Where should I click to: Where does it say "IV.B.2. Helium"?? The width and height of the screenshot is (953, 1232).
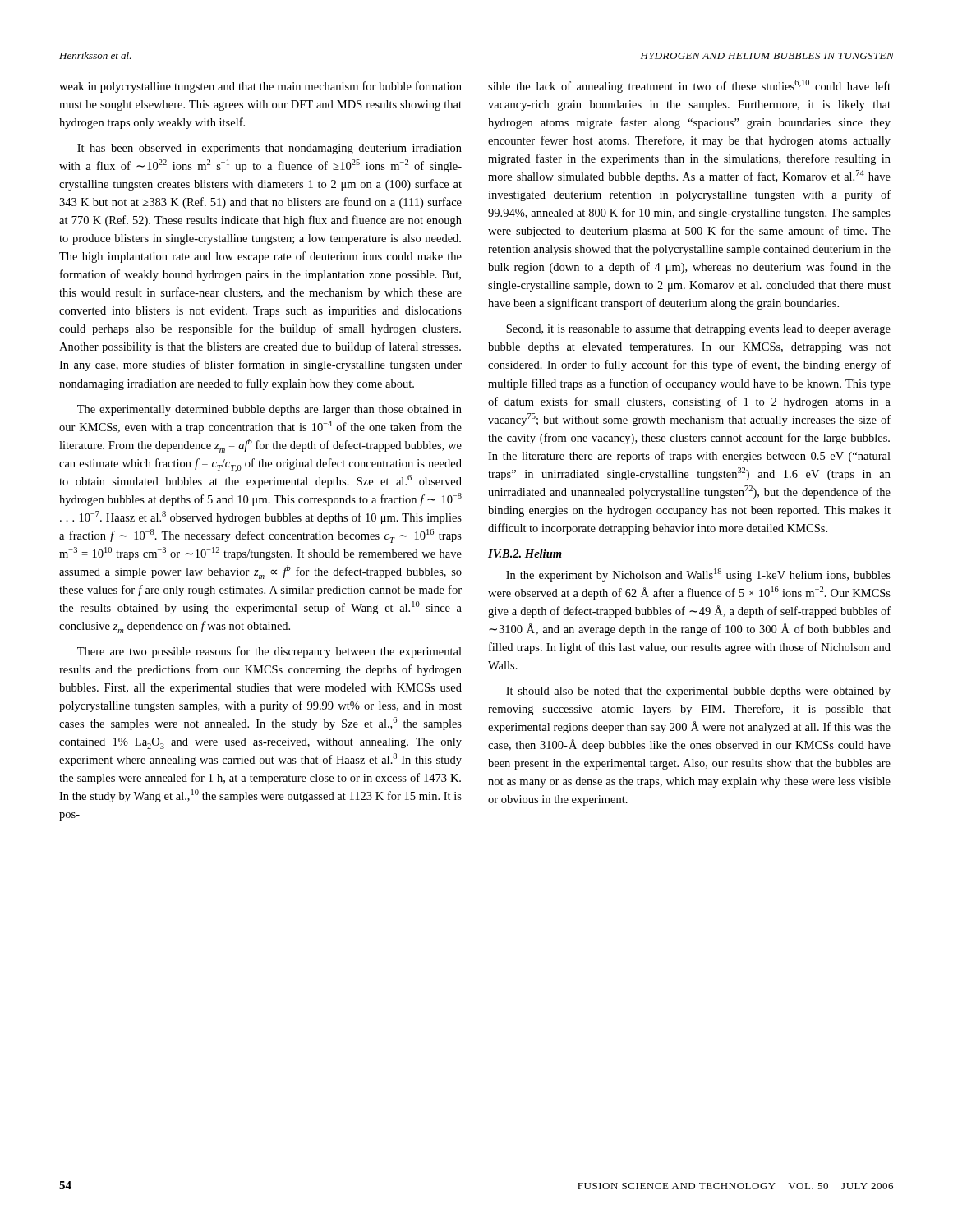click(x=525, y=553)
